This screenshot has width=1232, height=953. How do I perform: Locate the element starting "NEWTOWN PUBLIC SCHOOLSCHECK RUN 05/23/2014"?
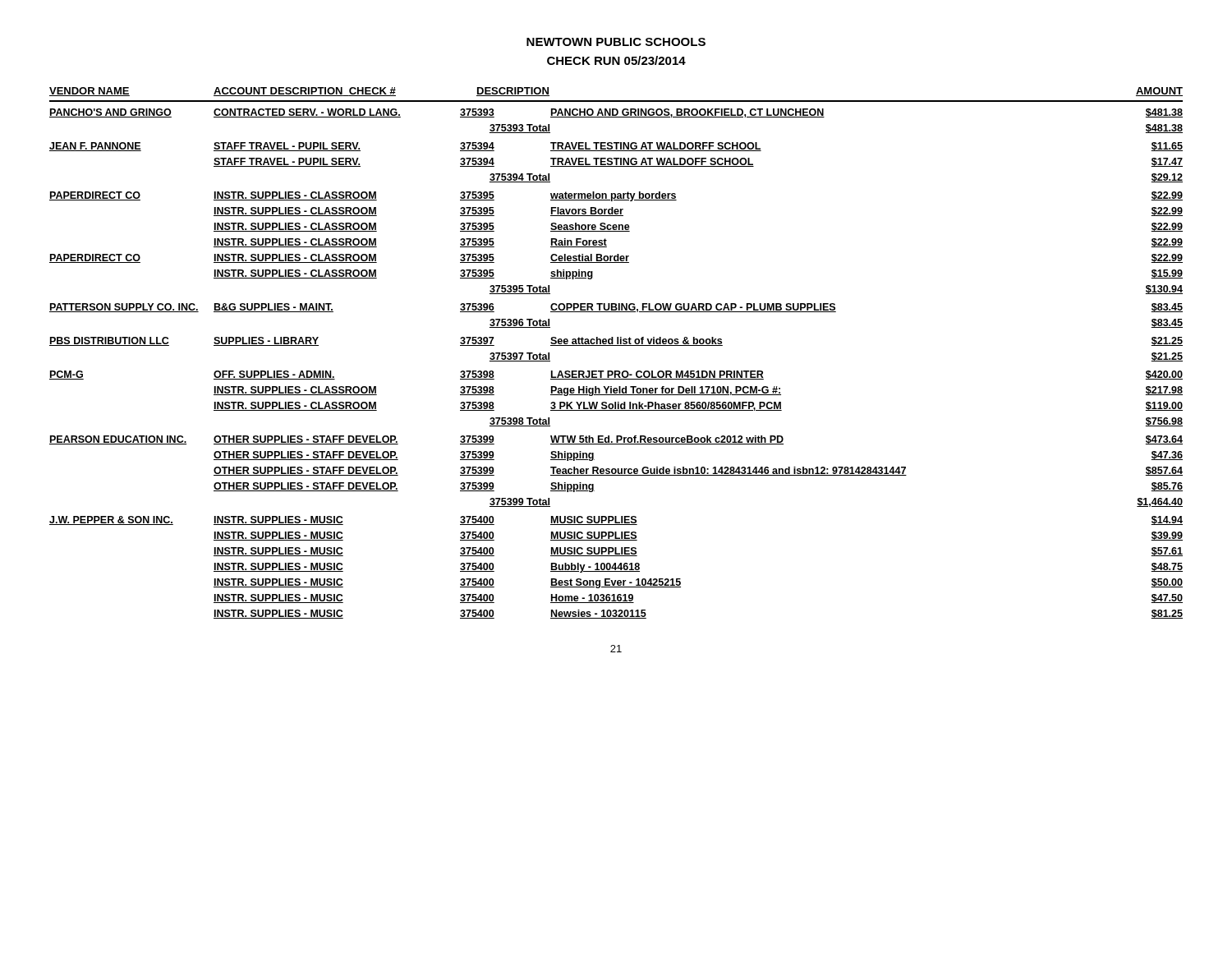coord(616,51)
